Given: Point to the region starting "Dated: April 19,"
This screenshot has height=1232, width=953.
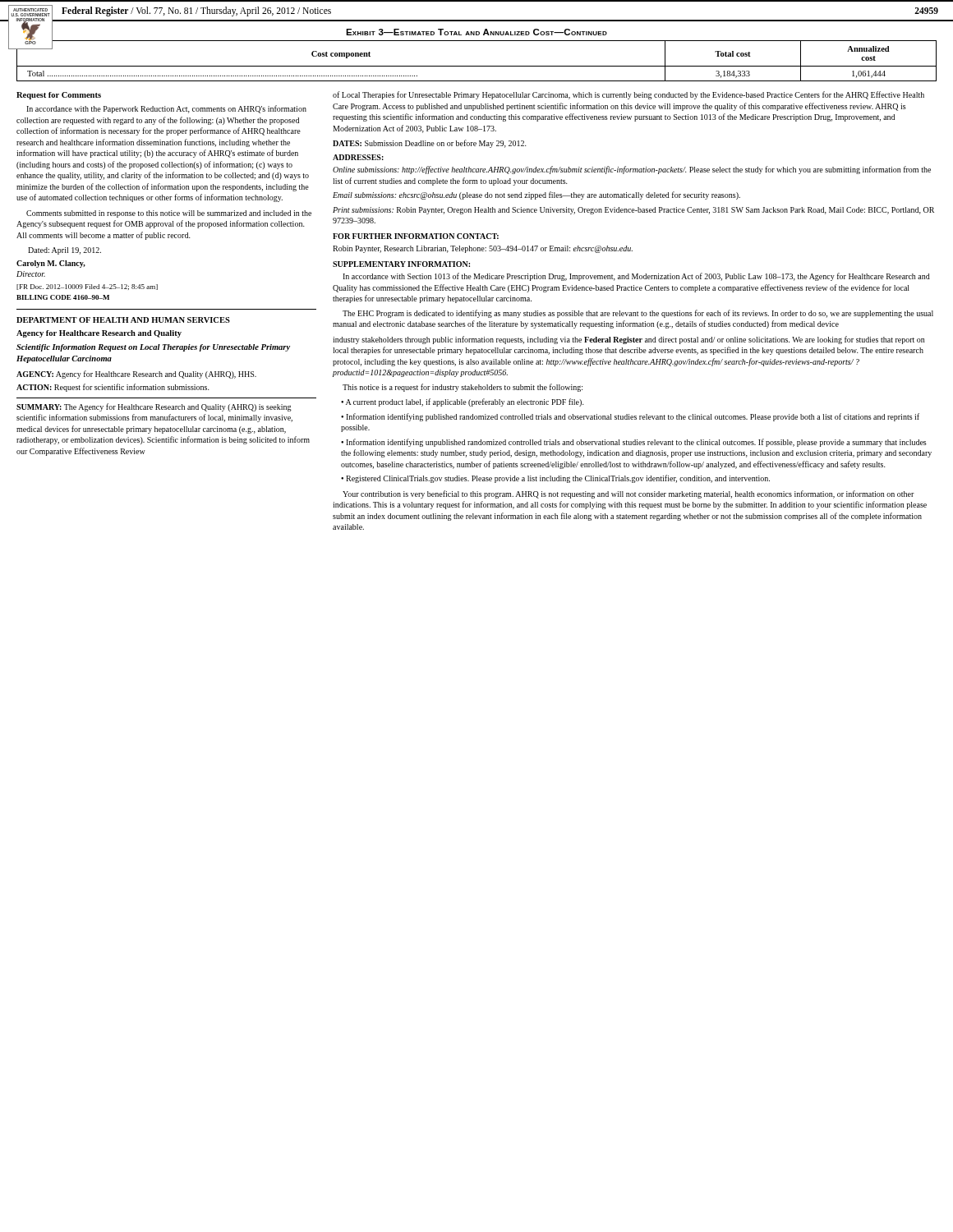Looking at the screenshot, I should (64, 251).
